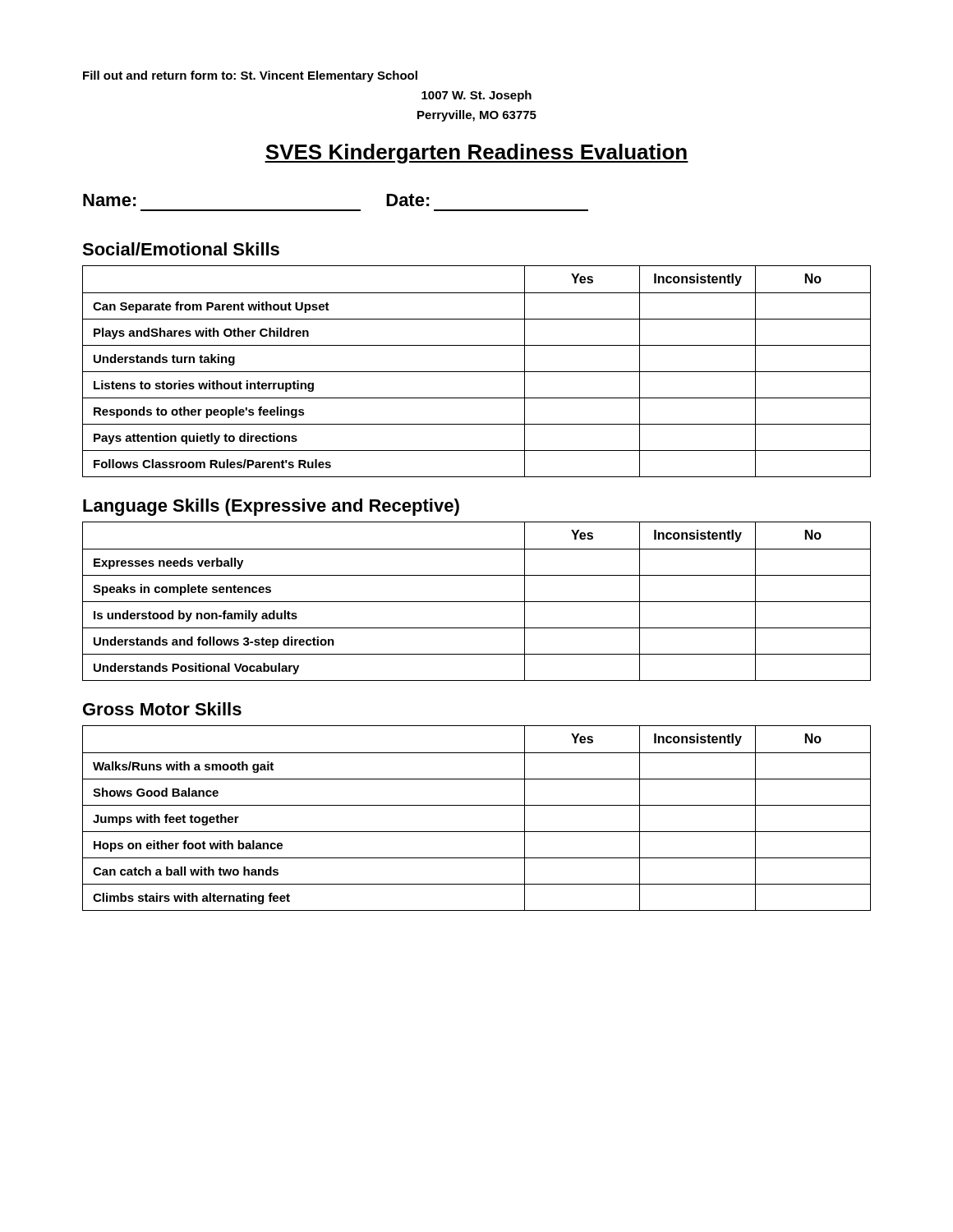Navigate to the text starting "Fill out and return form to: St. Vincent"

point(476,95)
